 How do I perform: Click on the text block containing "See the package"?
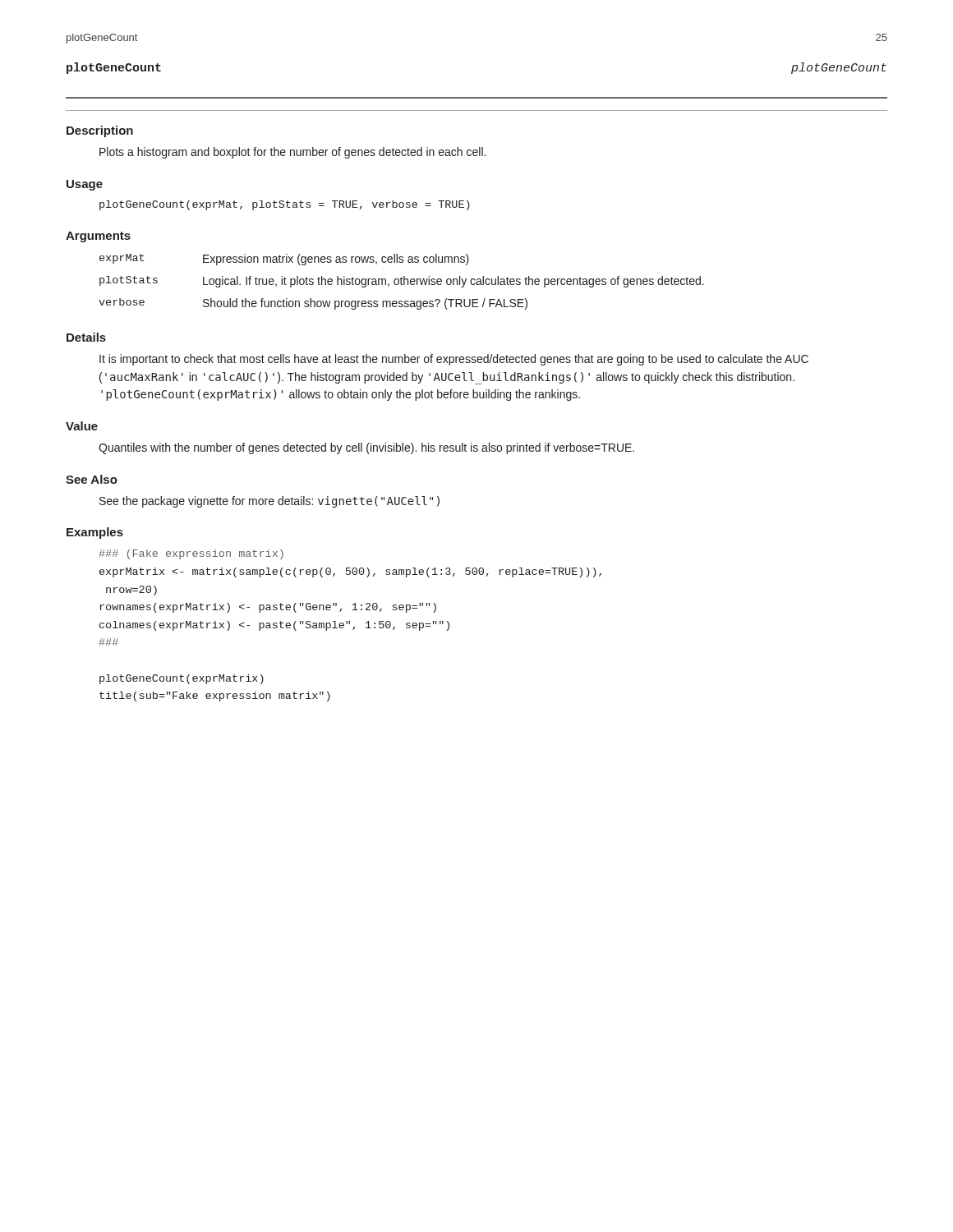click(269, 502)
